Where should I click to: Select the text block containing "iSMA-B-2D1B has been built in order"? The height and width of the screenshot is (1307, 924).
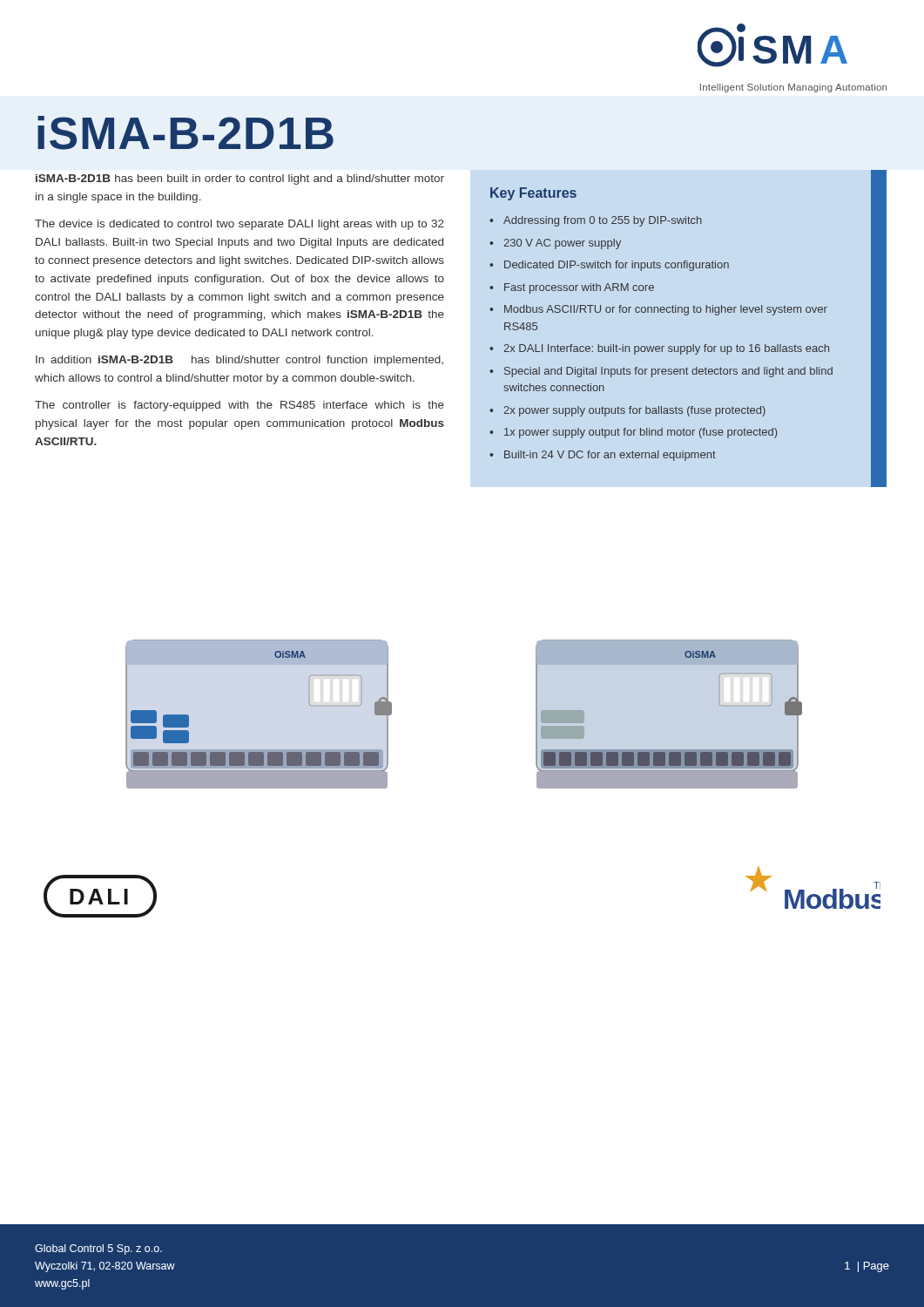(240, 311)
